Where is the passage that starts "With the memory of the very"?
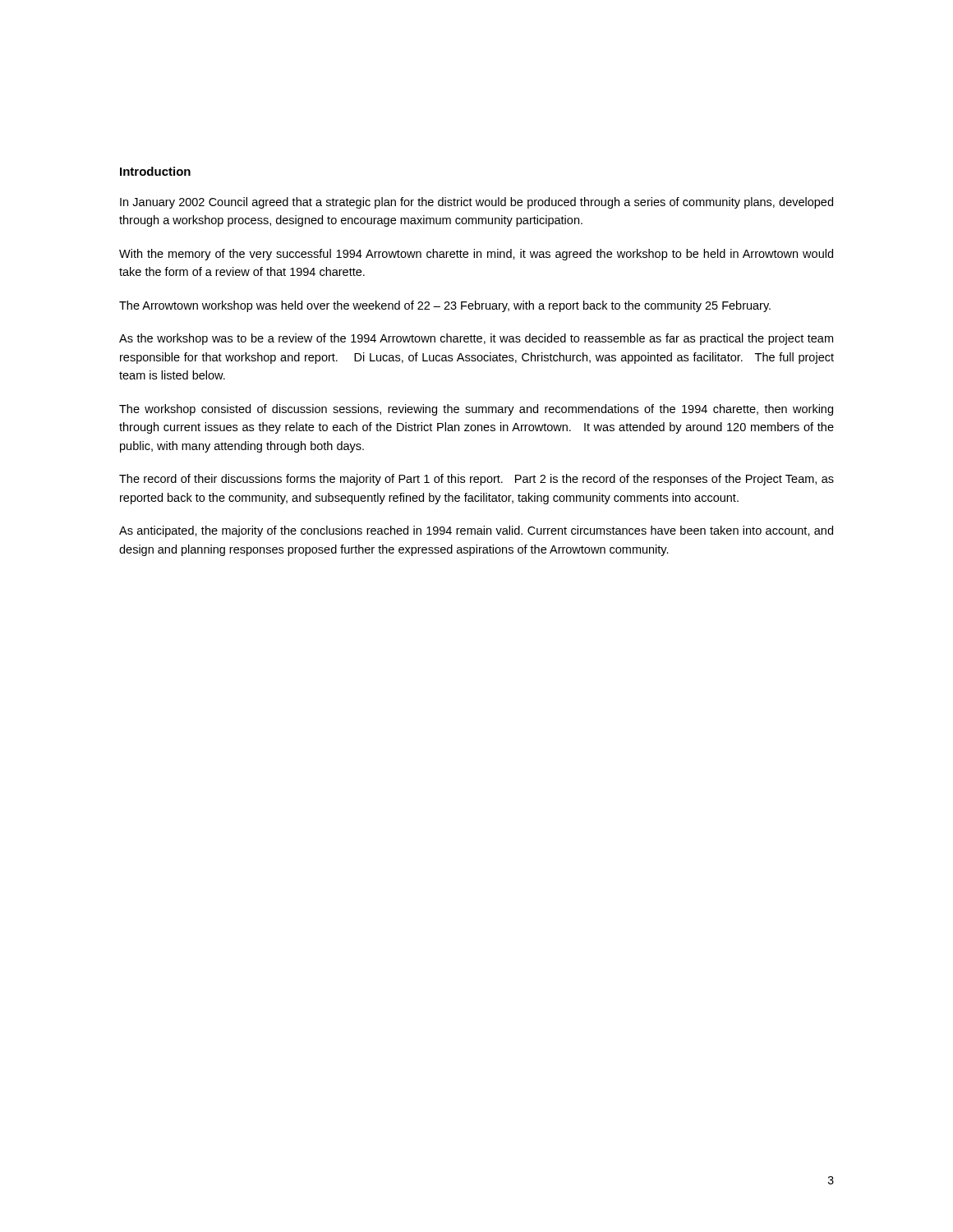Image resolution: width=953 pixels, height=1232 pixels. tap(476, 263)
